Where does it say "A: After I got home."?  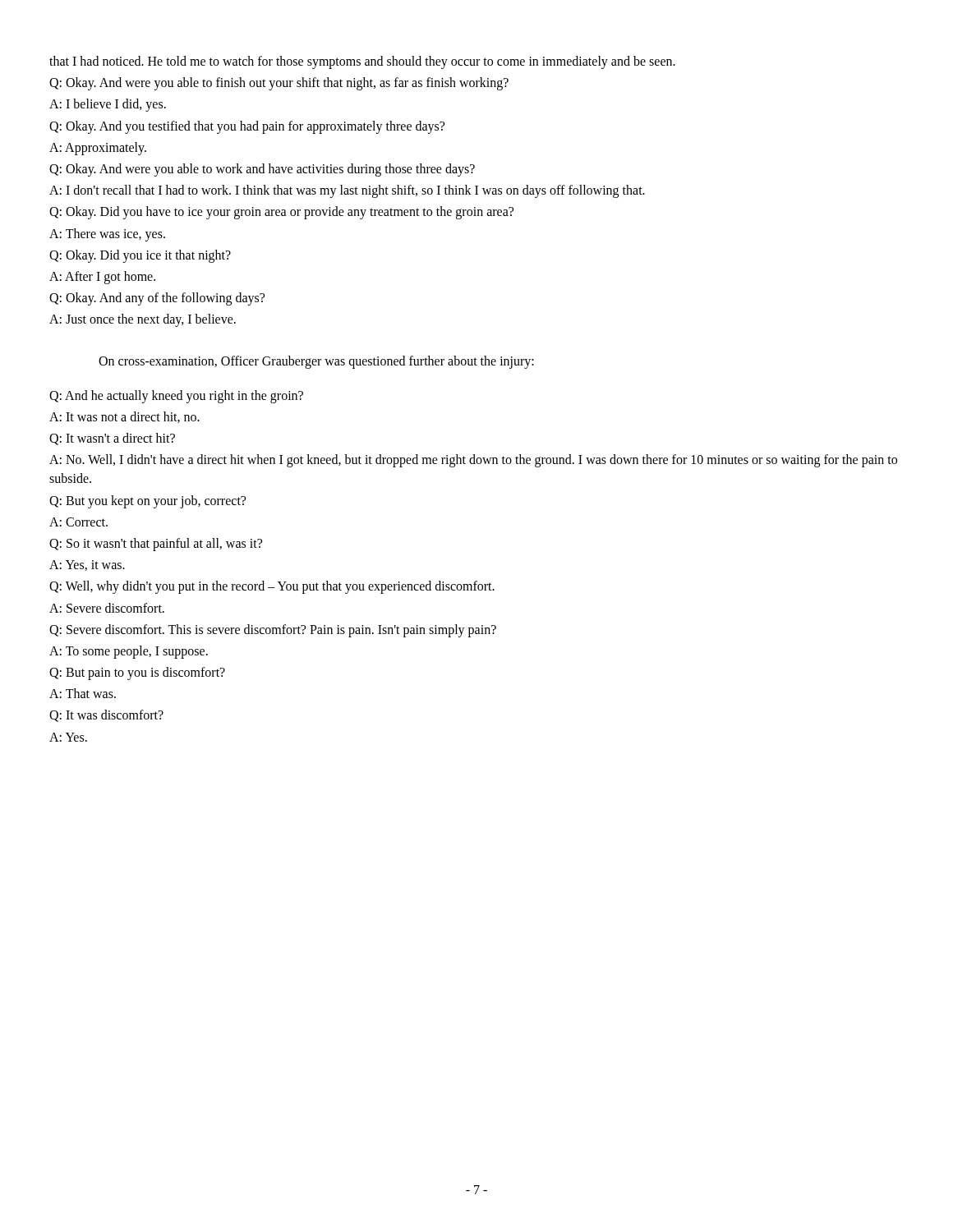[x=103, y=276]
